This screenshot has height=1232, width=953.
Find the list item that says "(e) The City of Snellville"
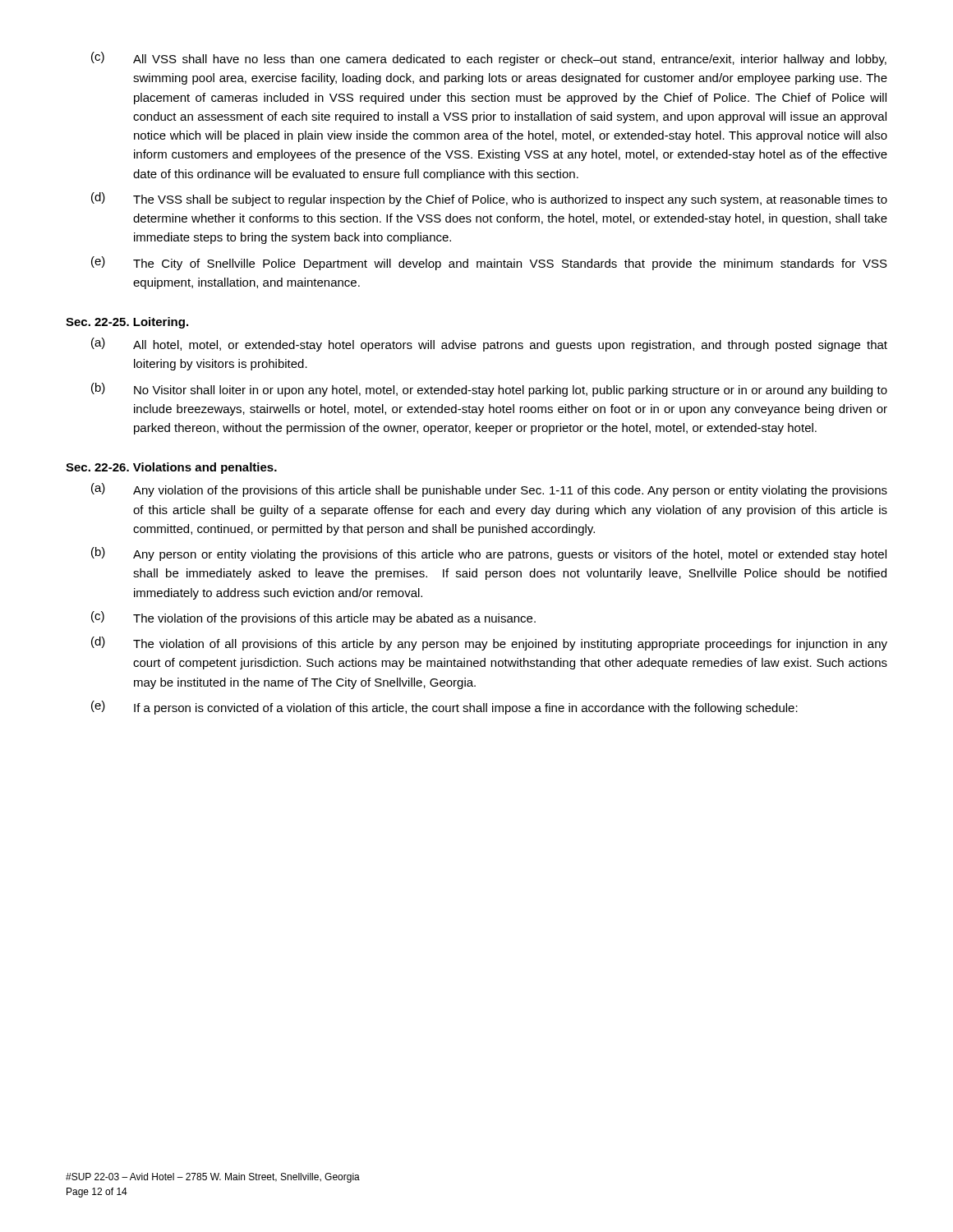[x=476, y=273]
